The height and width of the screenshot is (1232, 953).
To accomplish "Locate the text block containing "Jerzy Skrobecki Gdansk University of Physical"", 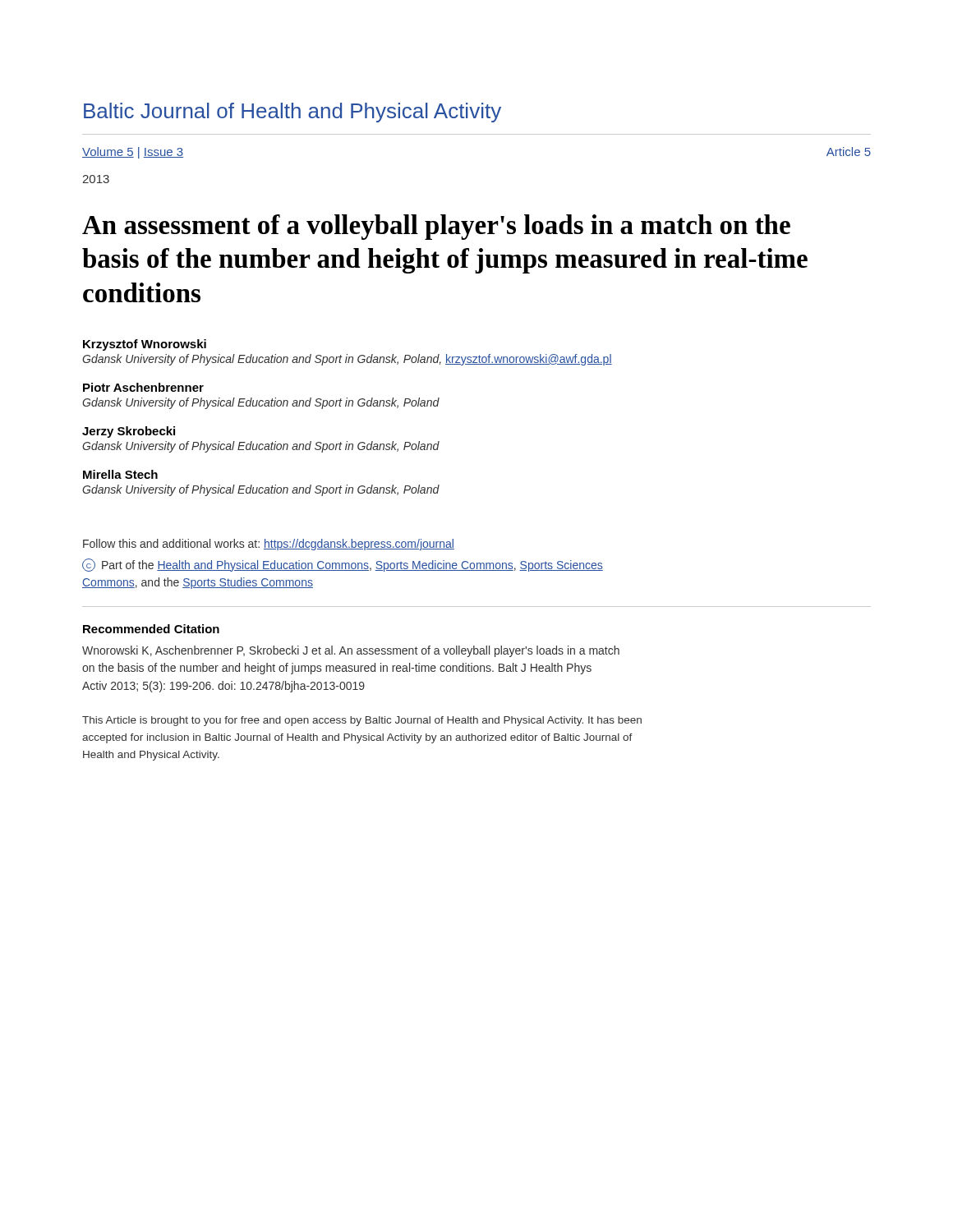I will pos(129,432).
